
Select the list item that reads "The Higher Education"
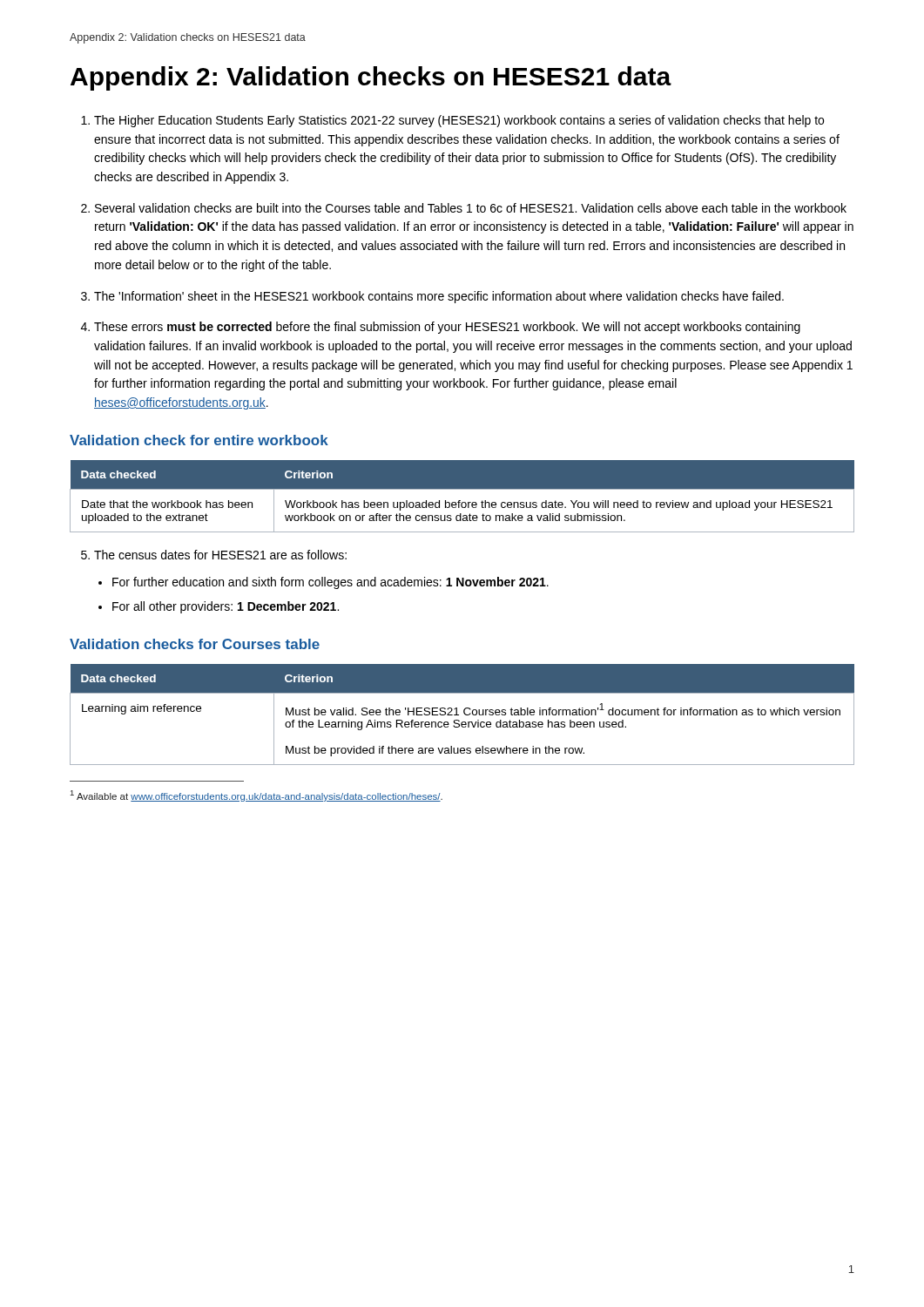pos(467,149)
